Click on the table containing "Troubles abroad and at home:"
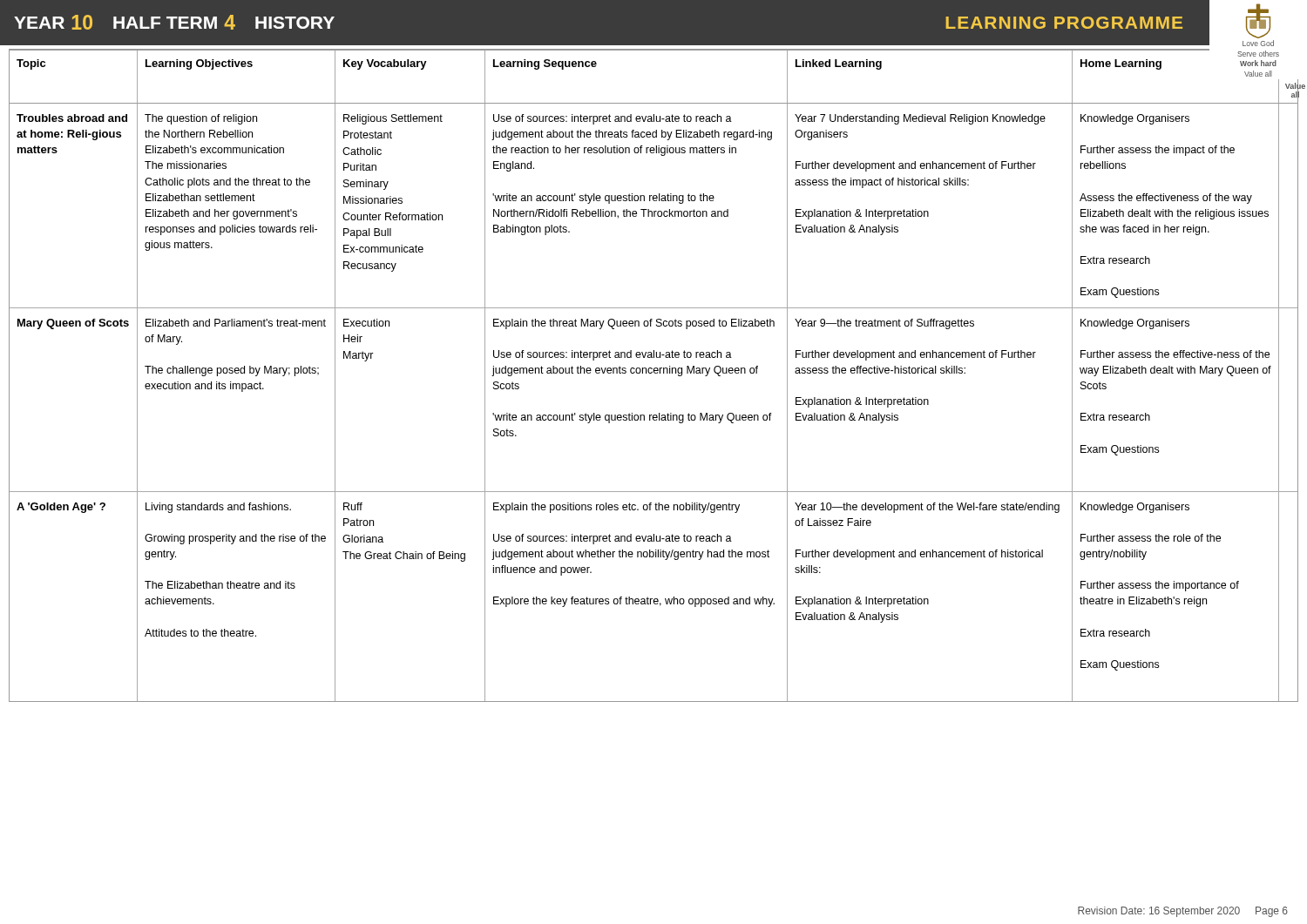1307x924 pixels. tap(654, 402)
